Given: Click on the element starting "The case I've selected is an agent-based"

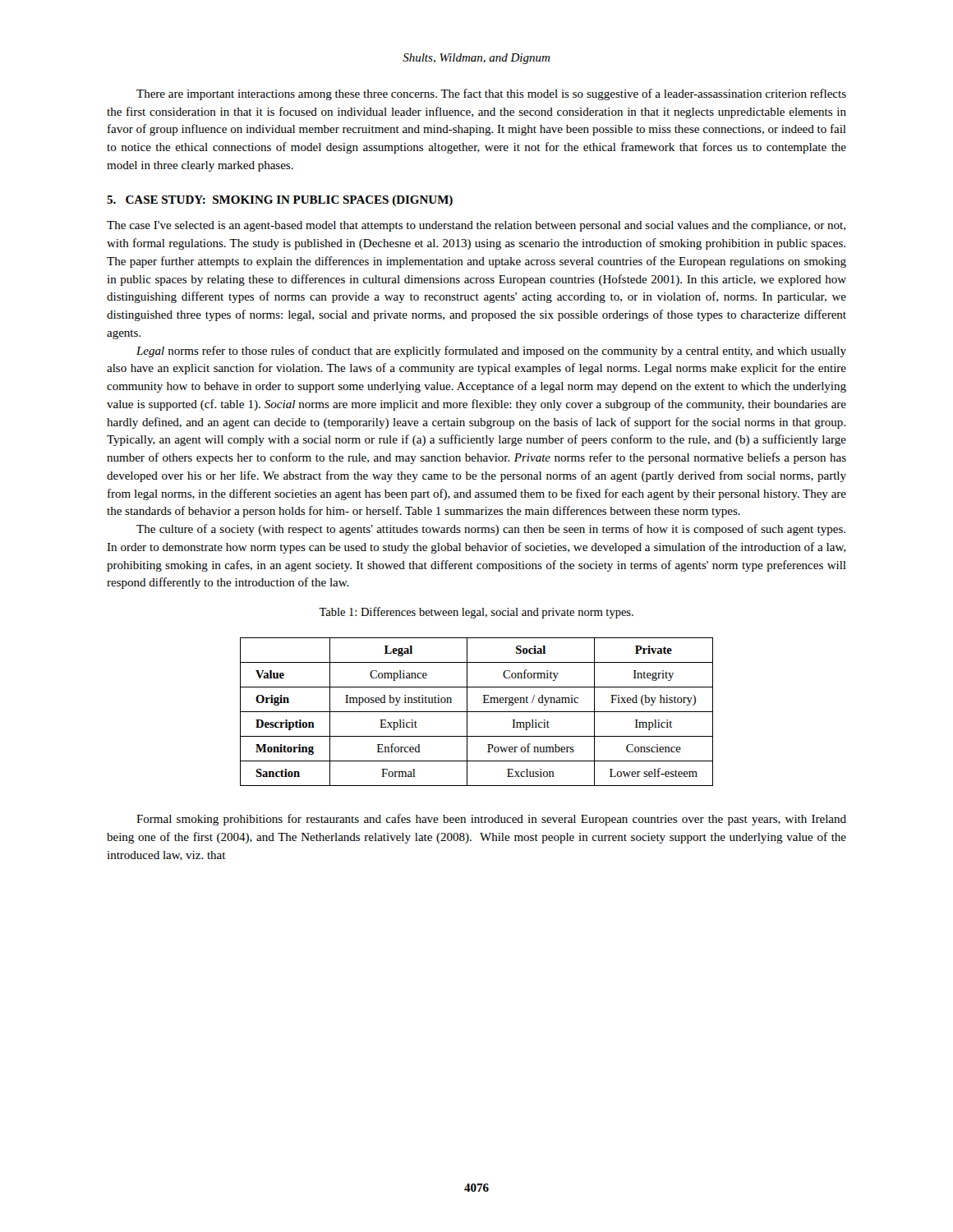Looking at the screenshot, I should [476, 279].
